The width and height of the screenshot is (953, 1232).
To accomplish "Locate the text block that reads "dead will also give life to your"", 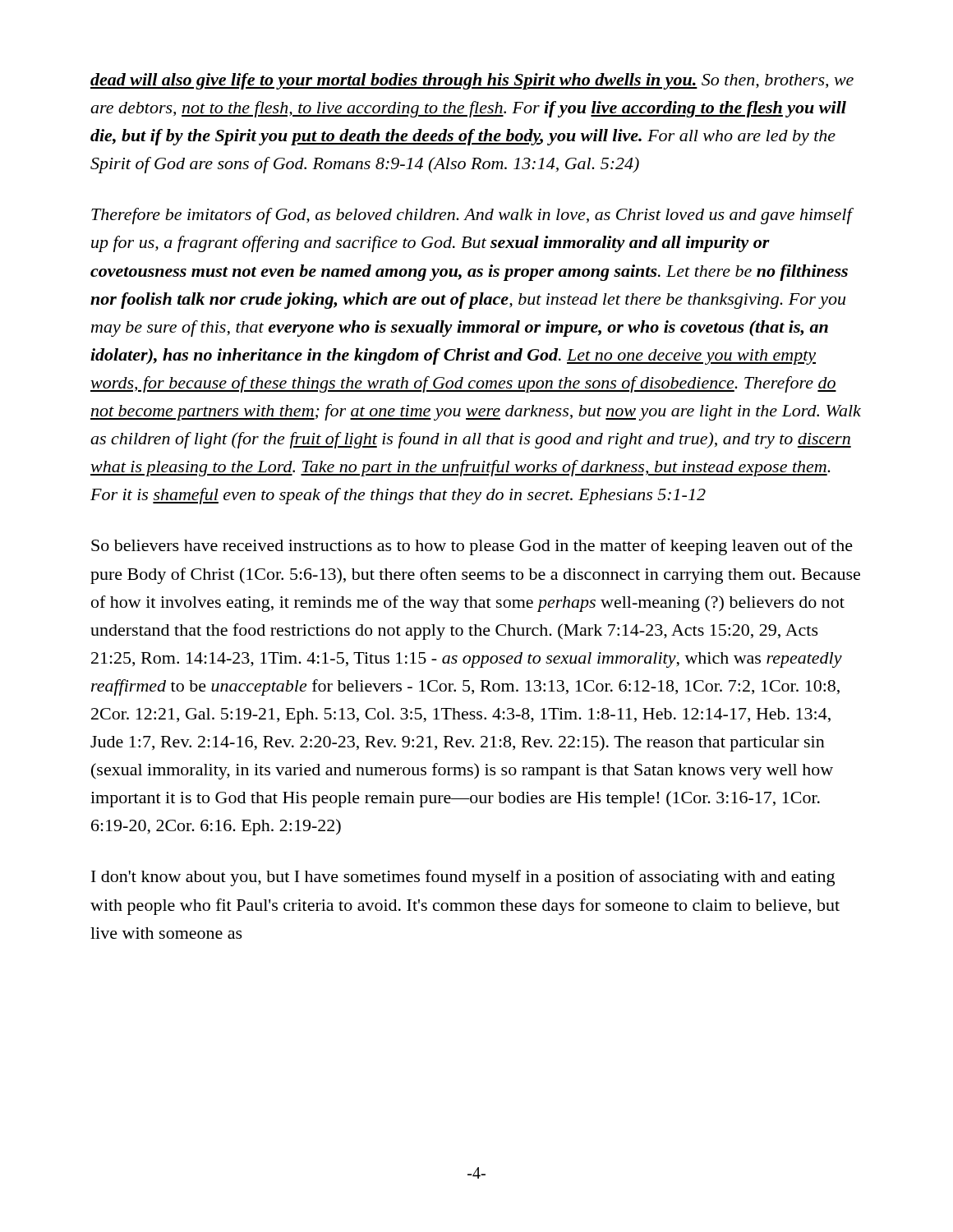I will 472,121.
